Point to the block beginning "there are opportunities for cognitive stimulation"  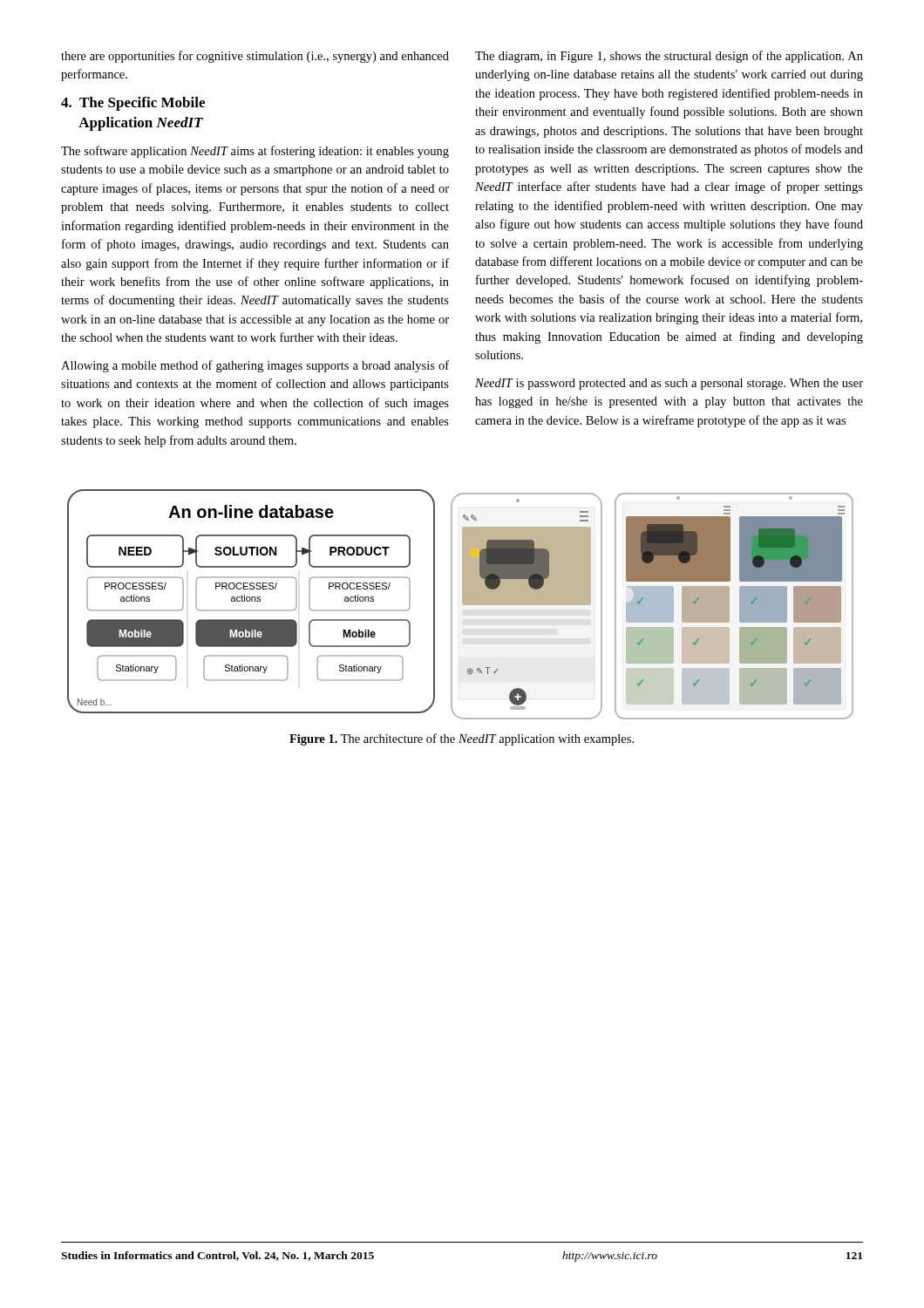(x=255, y=65)
